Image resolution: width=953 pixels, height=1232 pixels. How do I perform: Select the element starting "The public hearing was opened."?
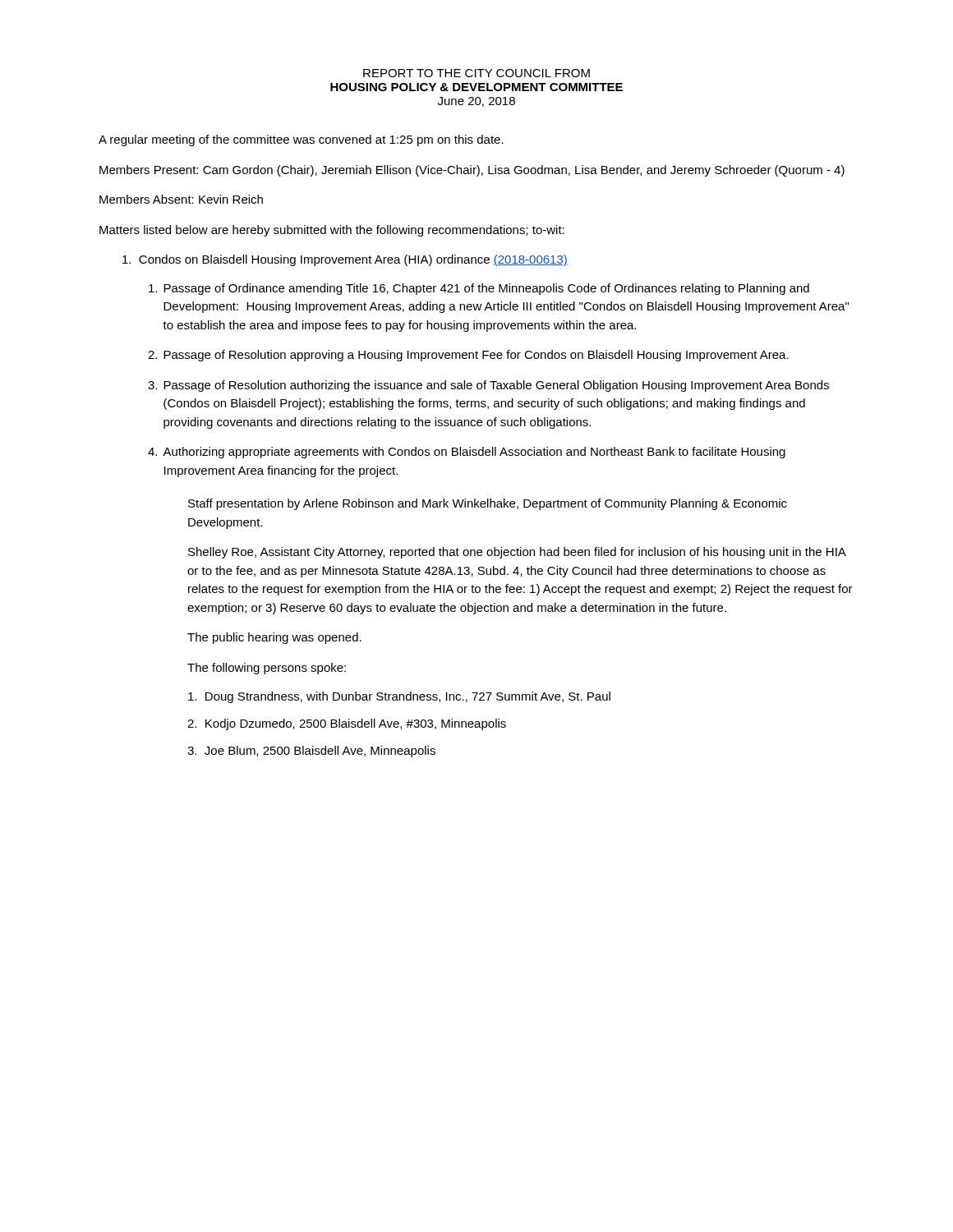tap(275, 637)
